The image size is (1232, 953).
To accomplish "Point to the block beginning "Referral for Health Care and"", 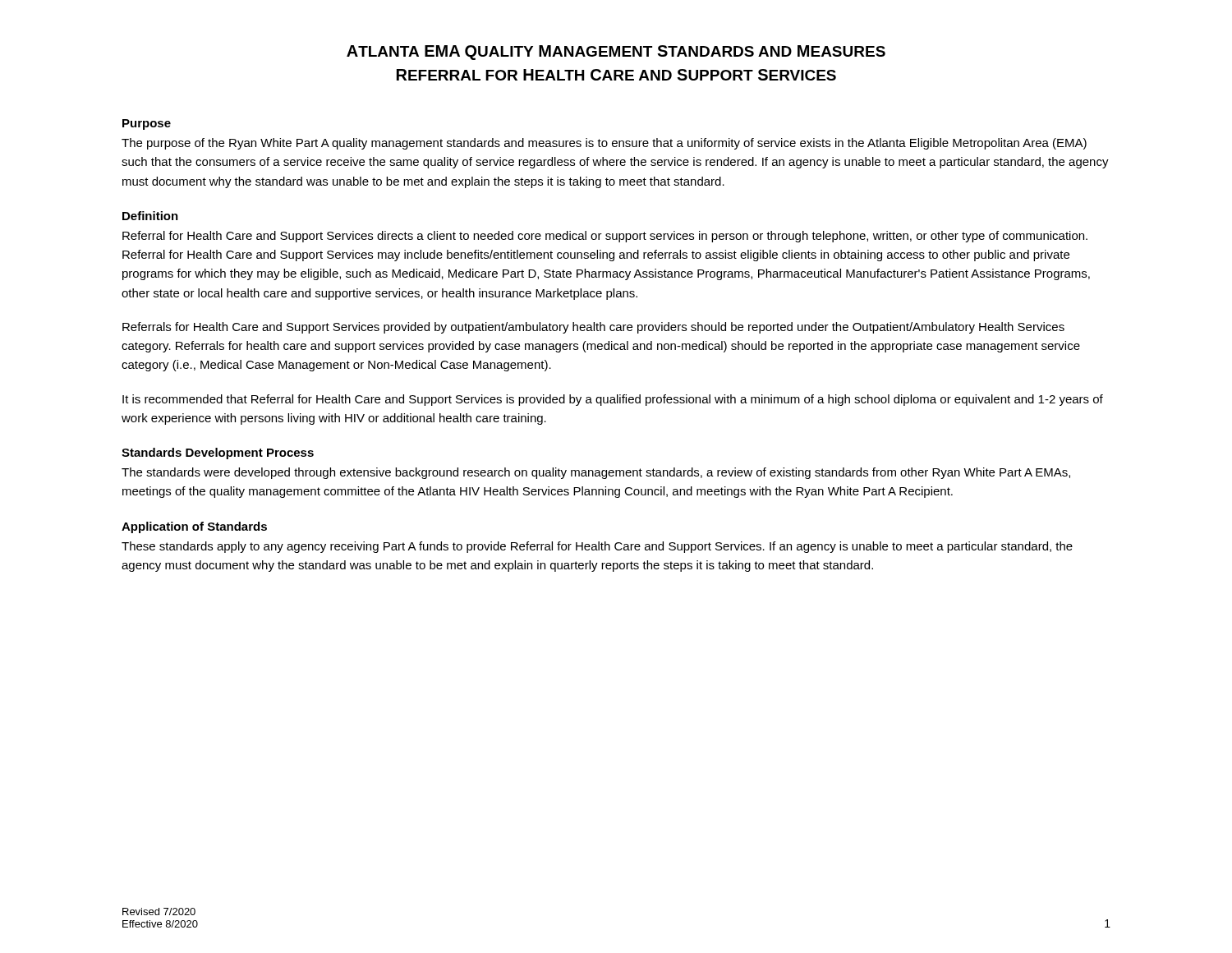I will pyautogui.click(x=606, y=264).
